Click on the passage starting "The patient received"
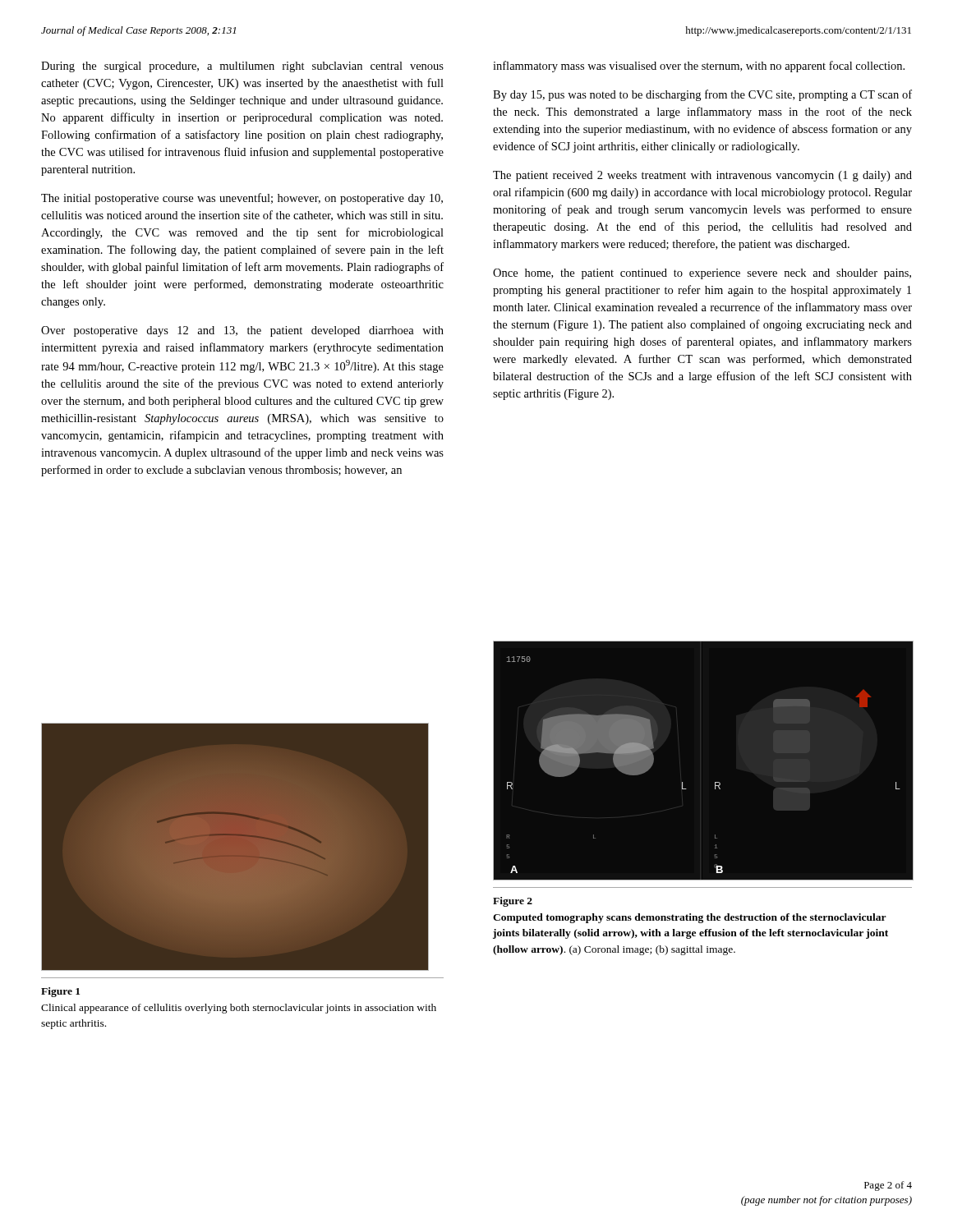953x1232 pixels. [702, 210]
